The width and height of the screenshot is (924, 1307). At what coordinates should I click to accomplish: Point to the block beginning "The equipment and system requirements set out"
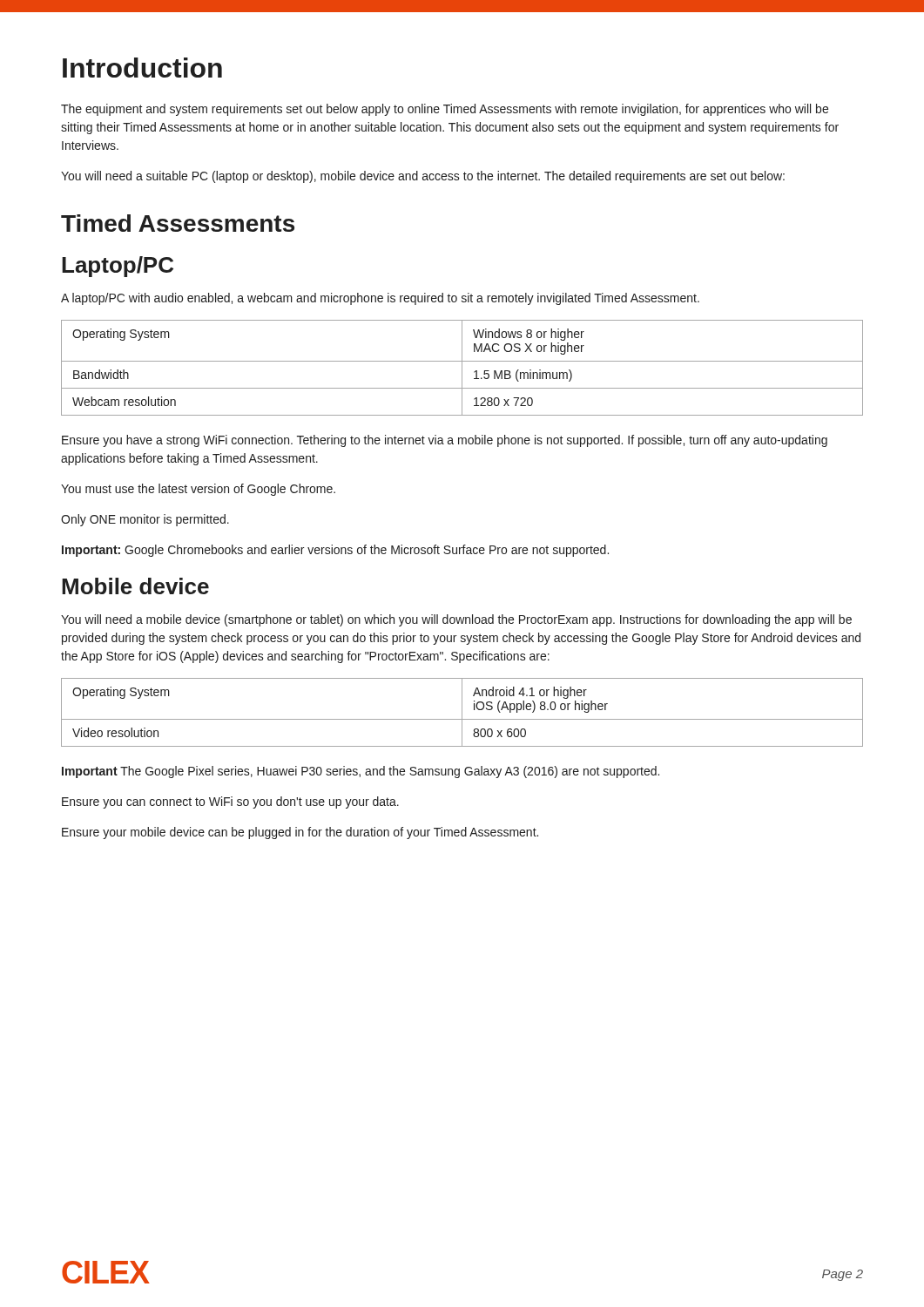pos(462,128)
